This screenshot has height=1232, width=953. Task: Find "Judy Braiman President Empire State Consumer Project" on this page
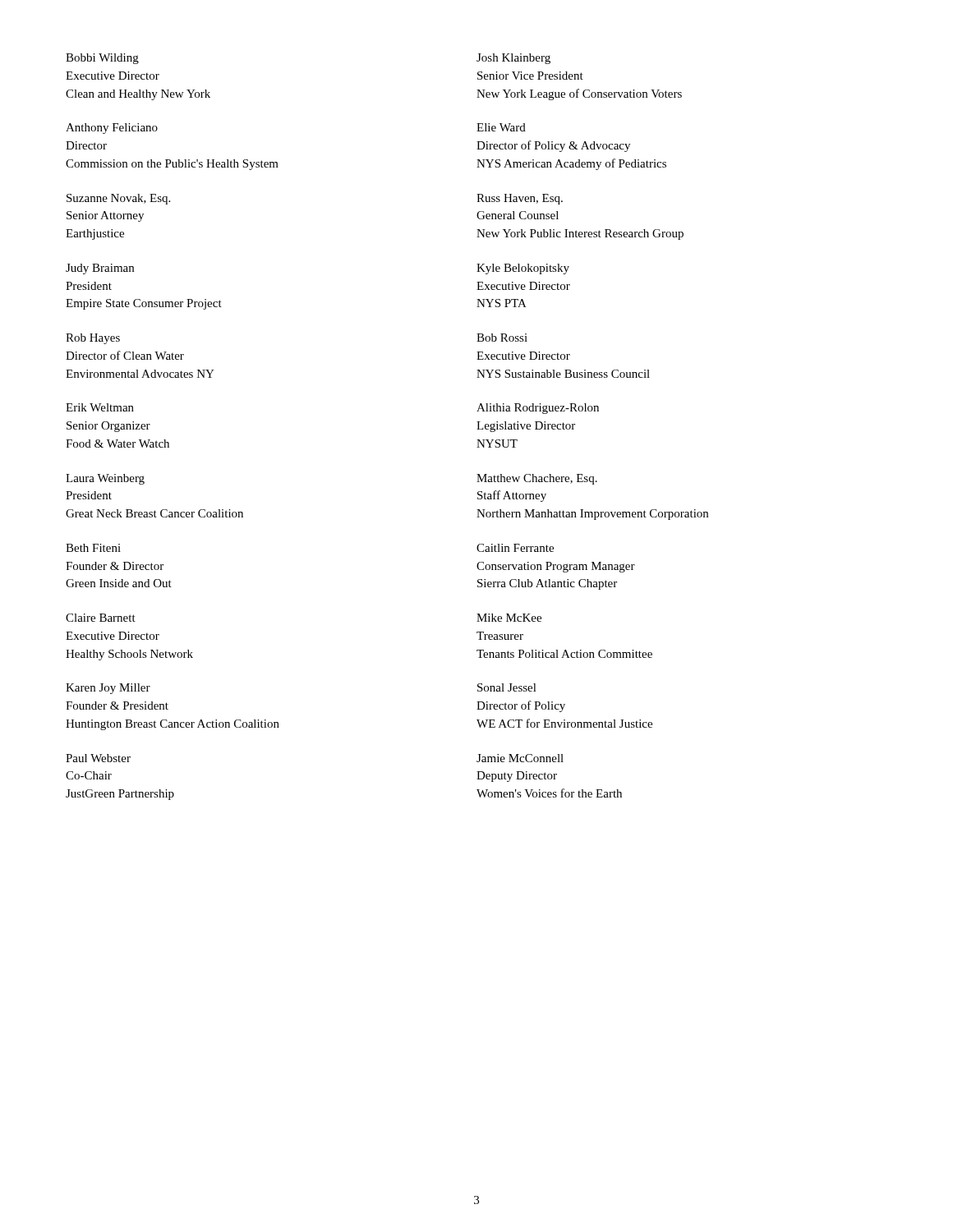[100, 269]
